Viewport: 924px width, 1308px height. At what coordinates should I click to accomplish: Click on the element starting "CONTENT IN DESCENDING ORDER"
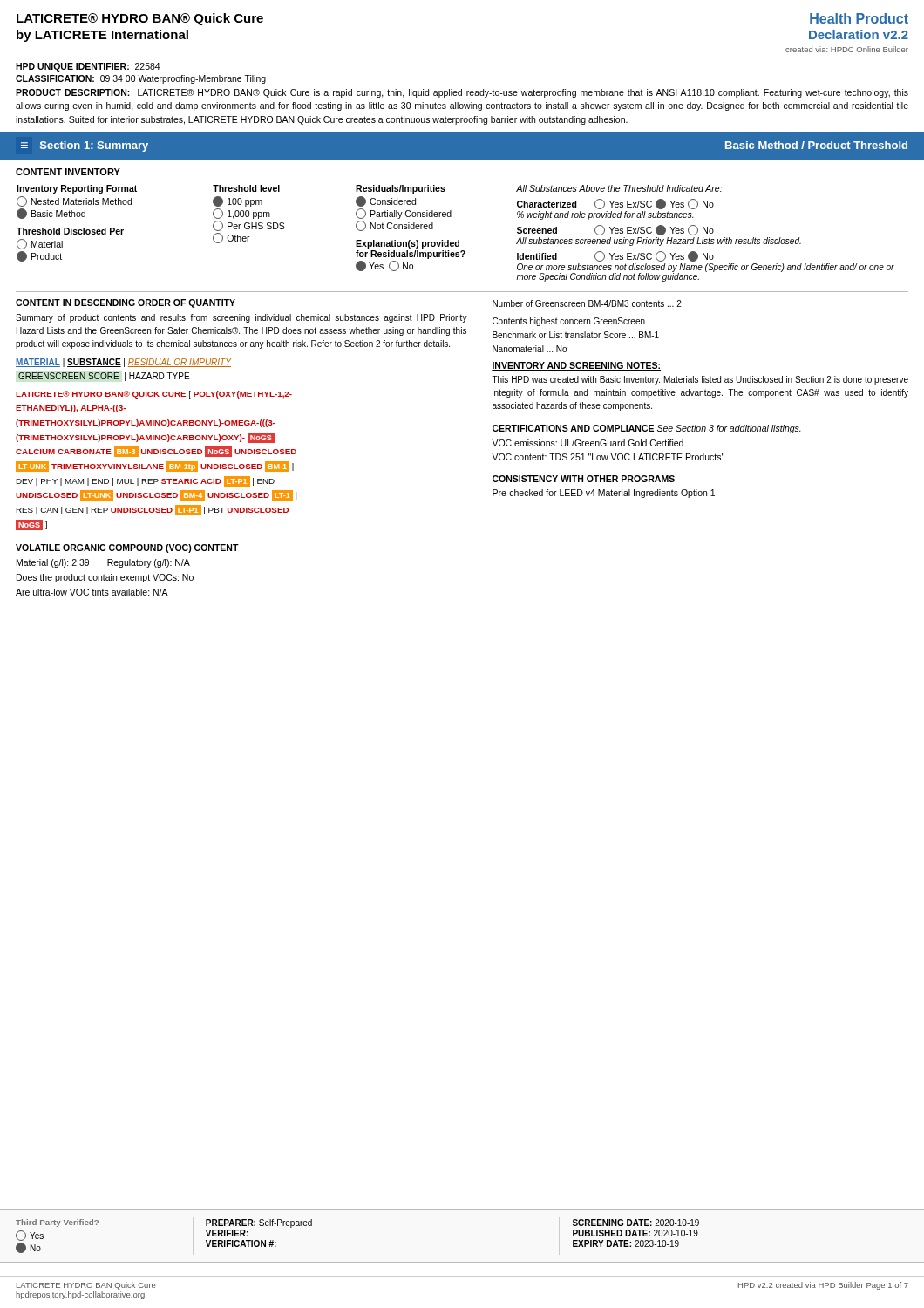click(x=126, y=302)
